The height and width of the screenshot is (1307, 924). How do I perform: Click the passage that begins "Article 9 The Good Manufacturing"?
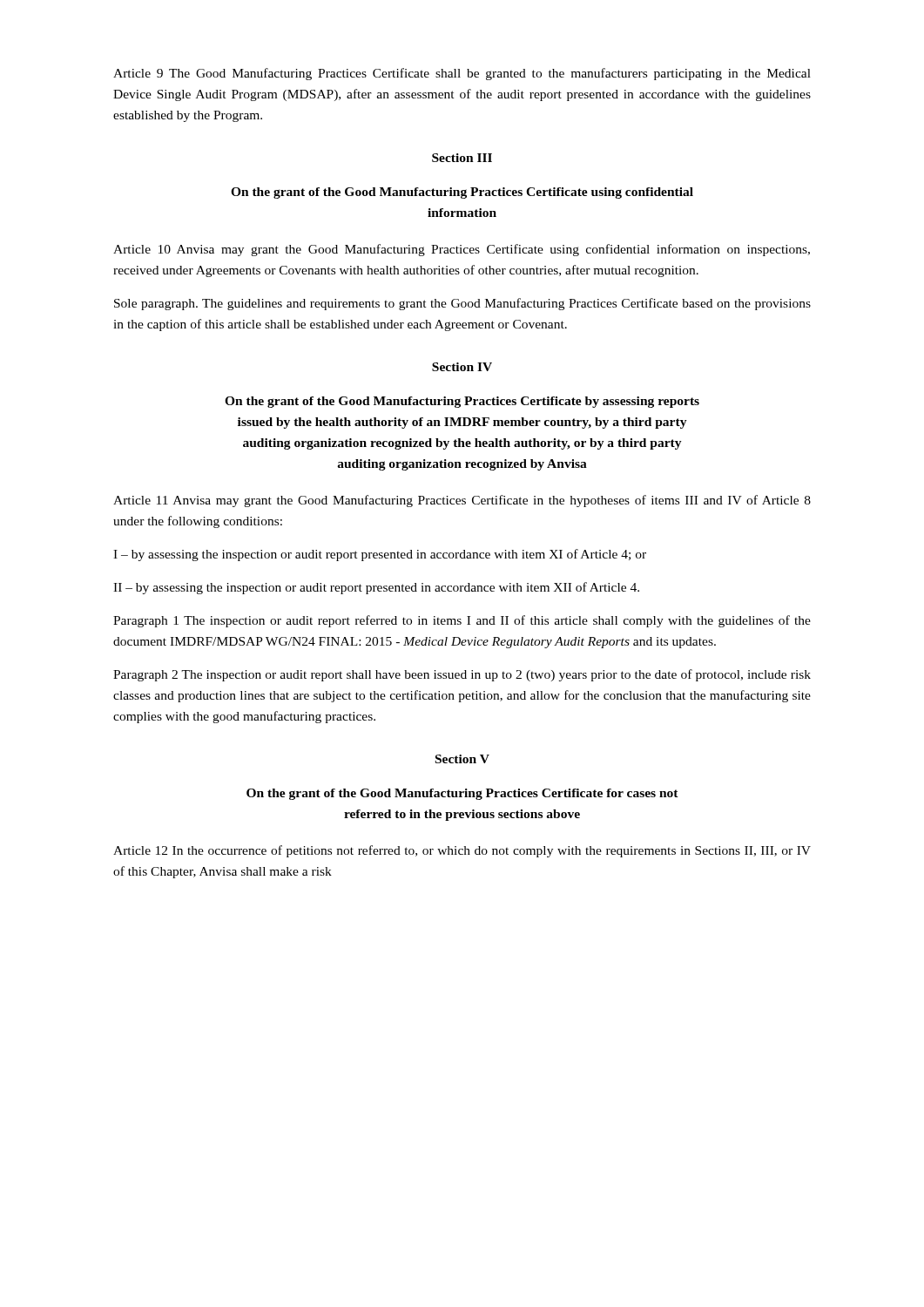coord(462,94)
